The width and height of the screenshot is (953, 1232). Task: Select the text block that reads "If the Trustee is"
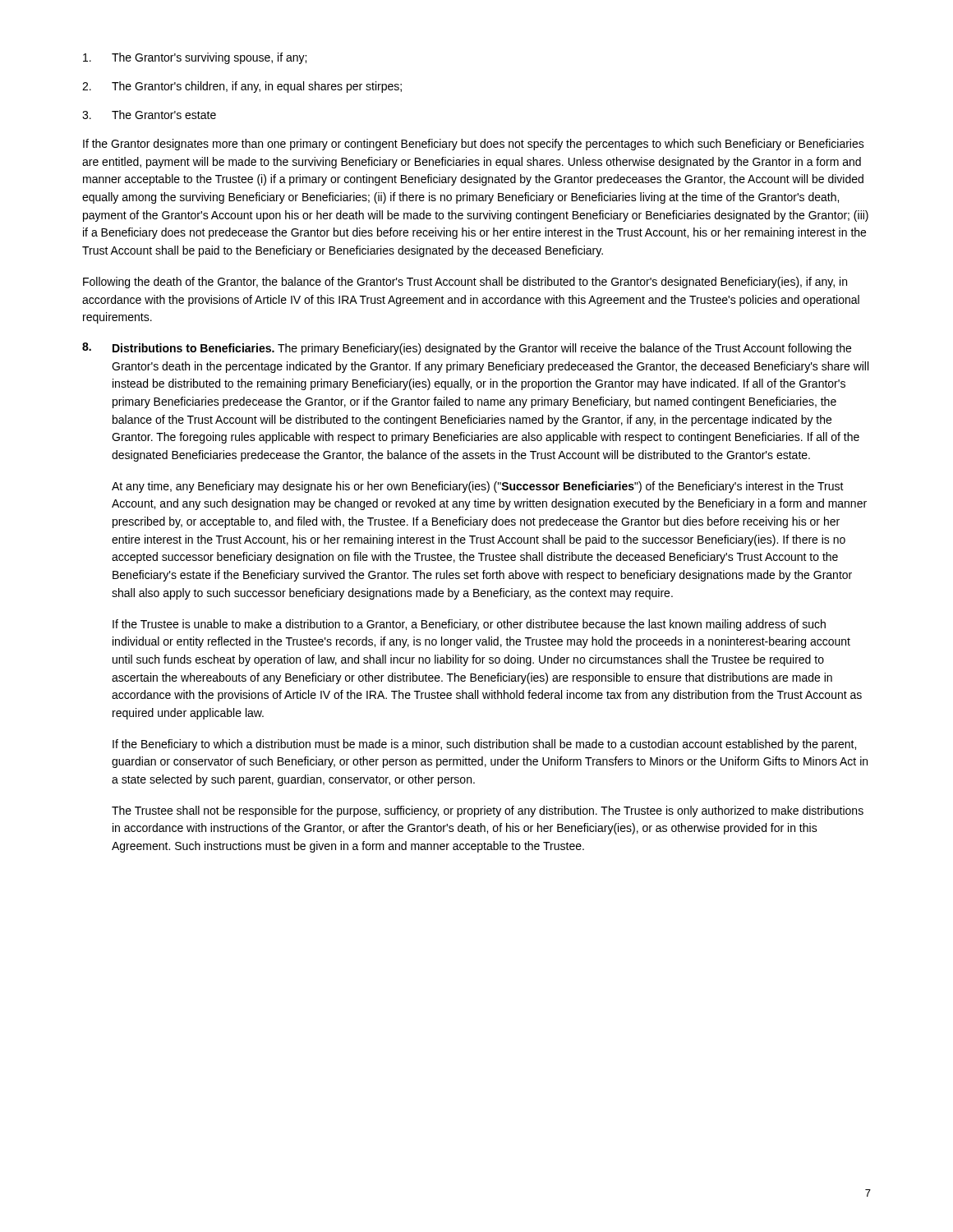coord(487,668)
